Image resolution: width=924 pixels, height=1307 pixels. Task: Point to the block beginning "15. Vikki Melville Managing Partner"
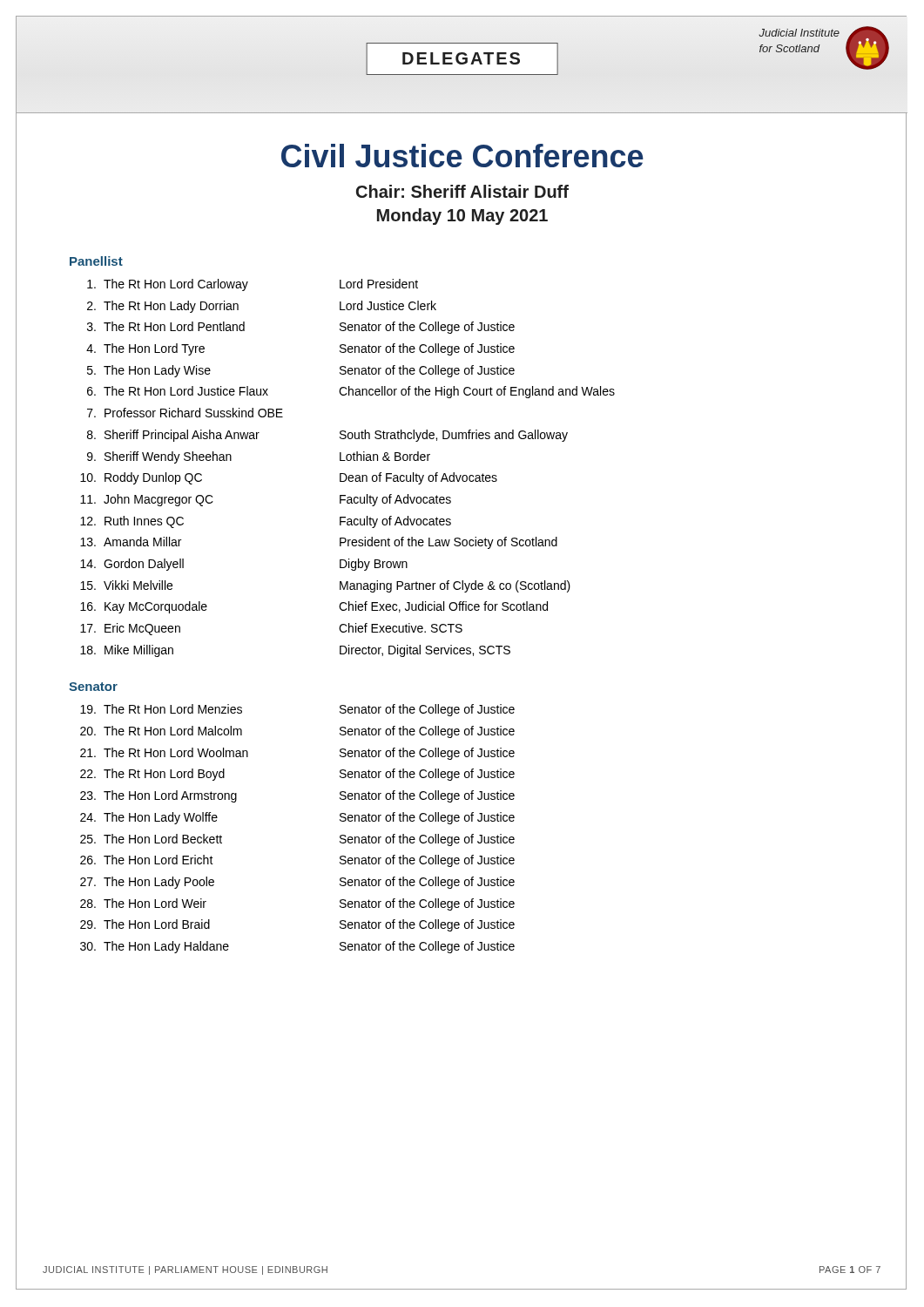128,586
